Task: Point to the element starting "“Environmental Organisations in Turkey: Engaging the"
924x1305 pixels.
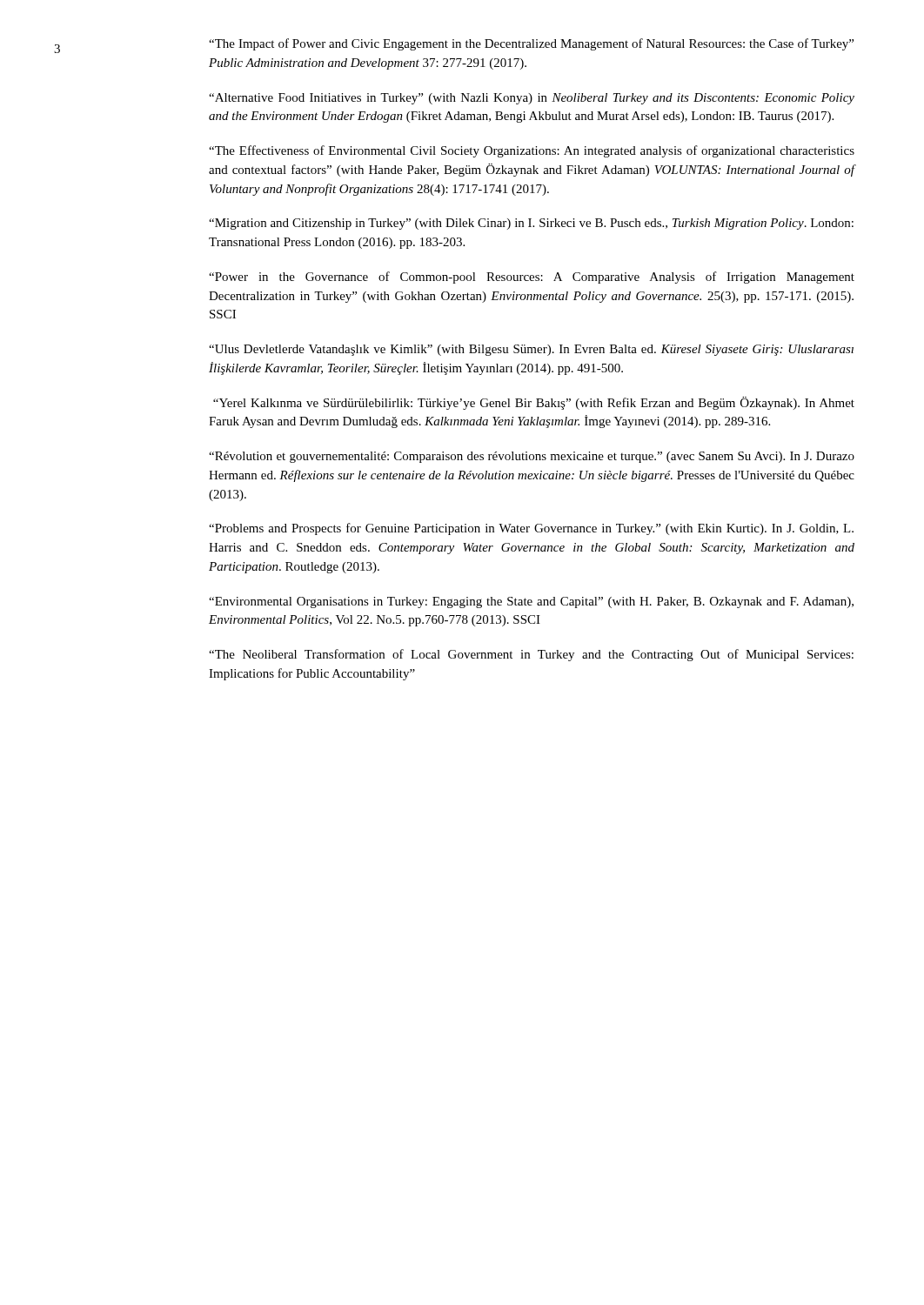Action: coord(532,610)
